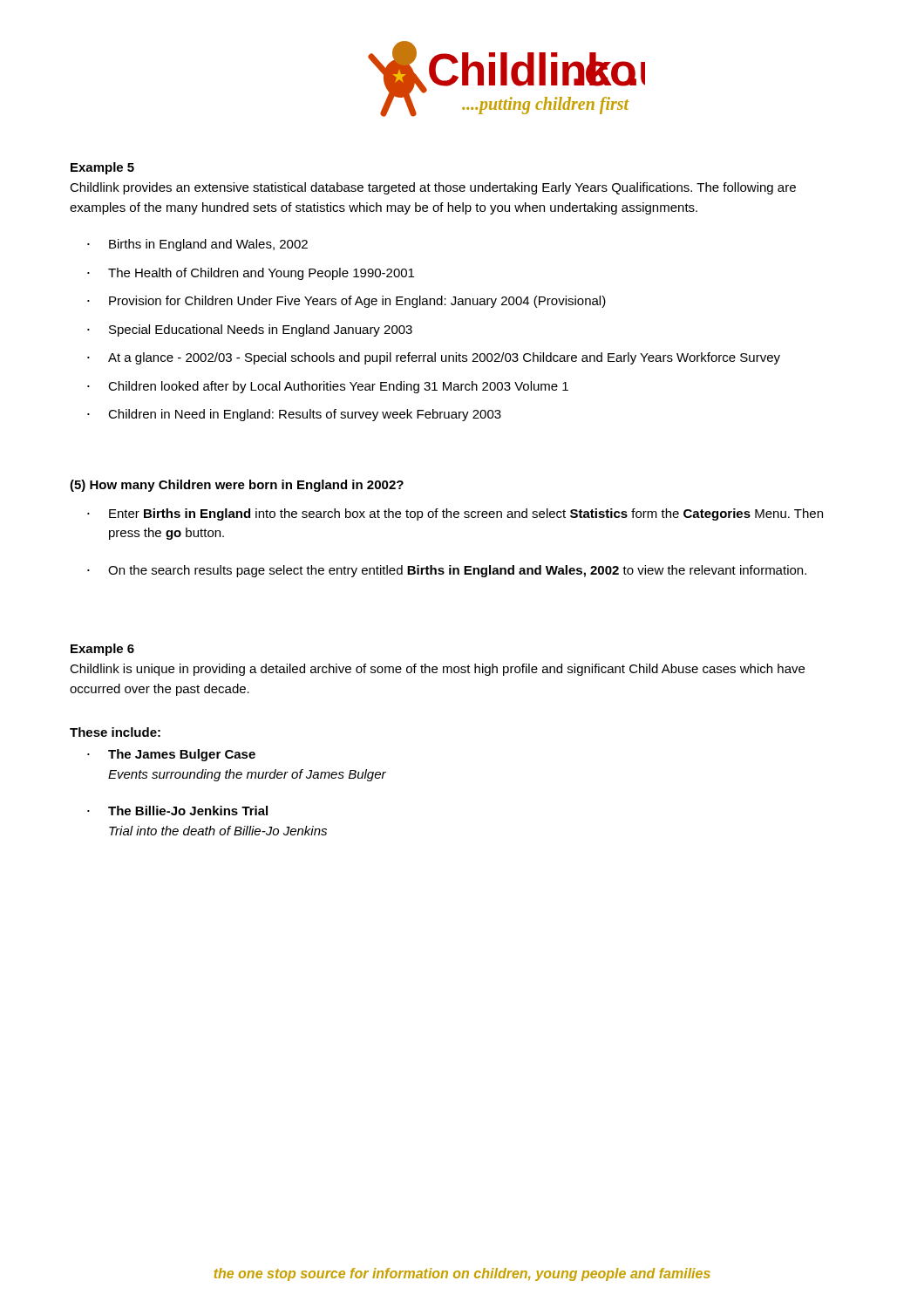
Task: Where is the passage that starts "• Births in England"?
Action: 197,245
